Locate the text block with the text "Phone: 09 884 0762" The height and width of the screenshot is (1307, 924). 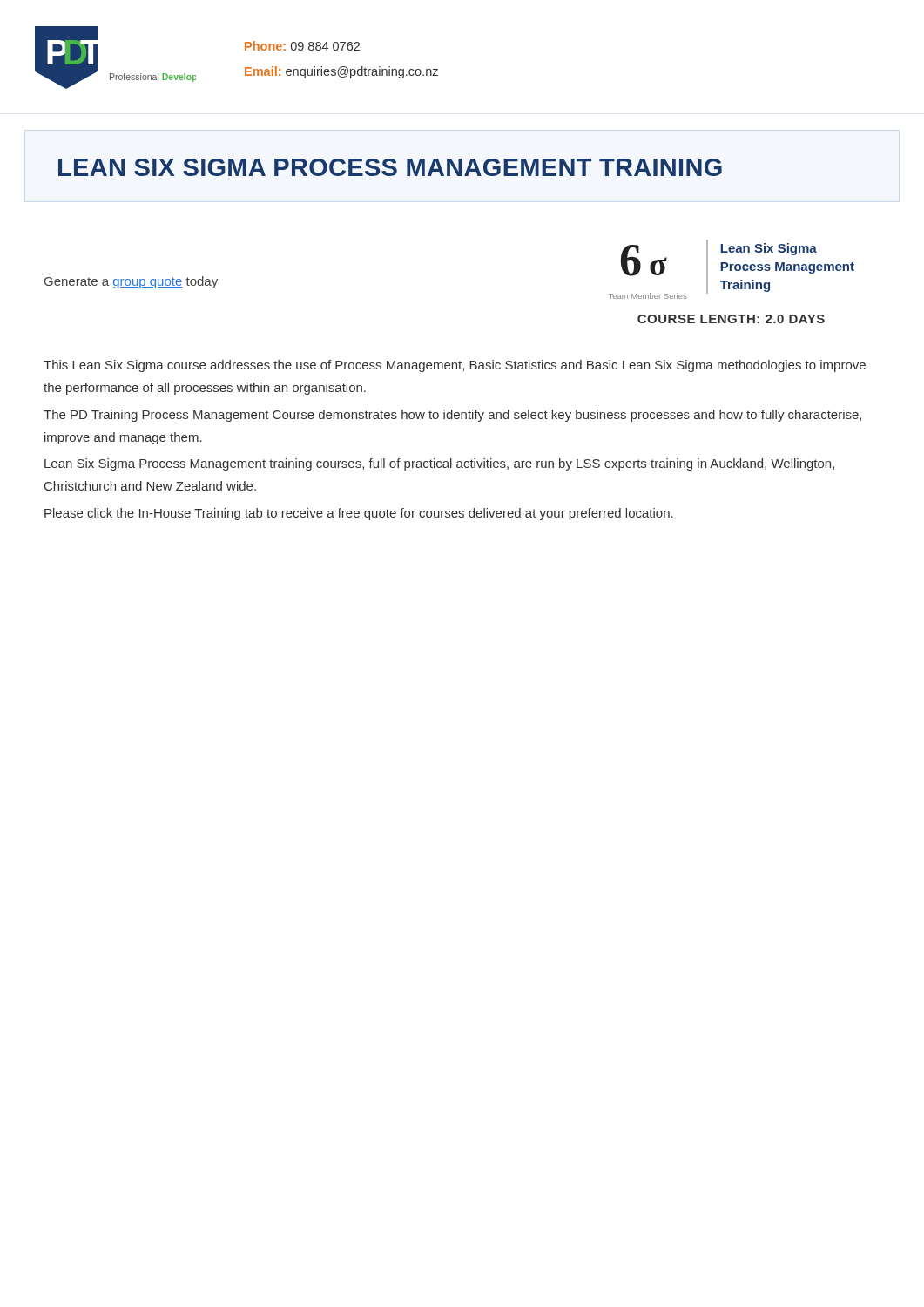click(341, 59)
